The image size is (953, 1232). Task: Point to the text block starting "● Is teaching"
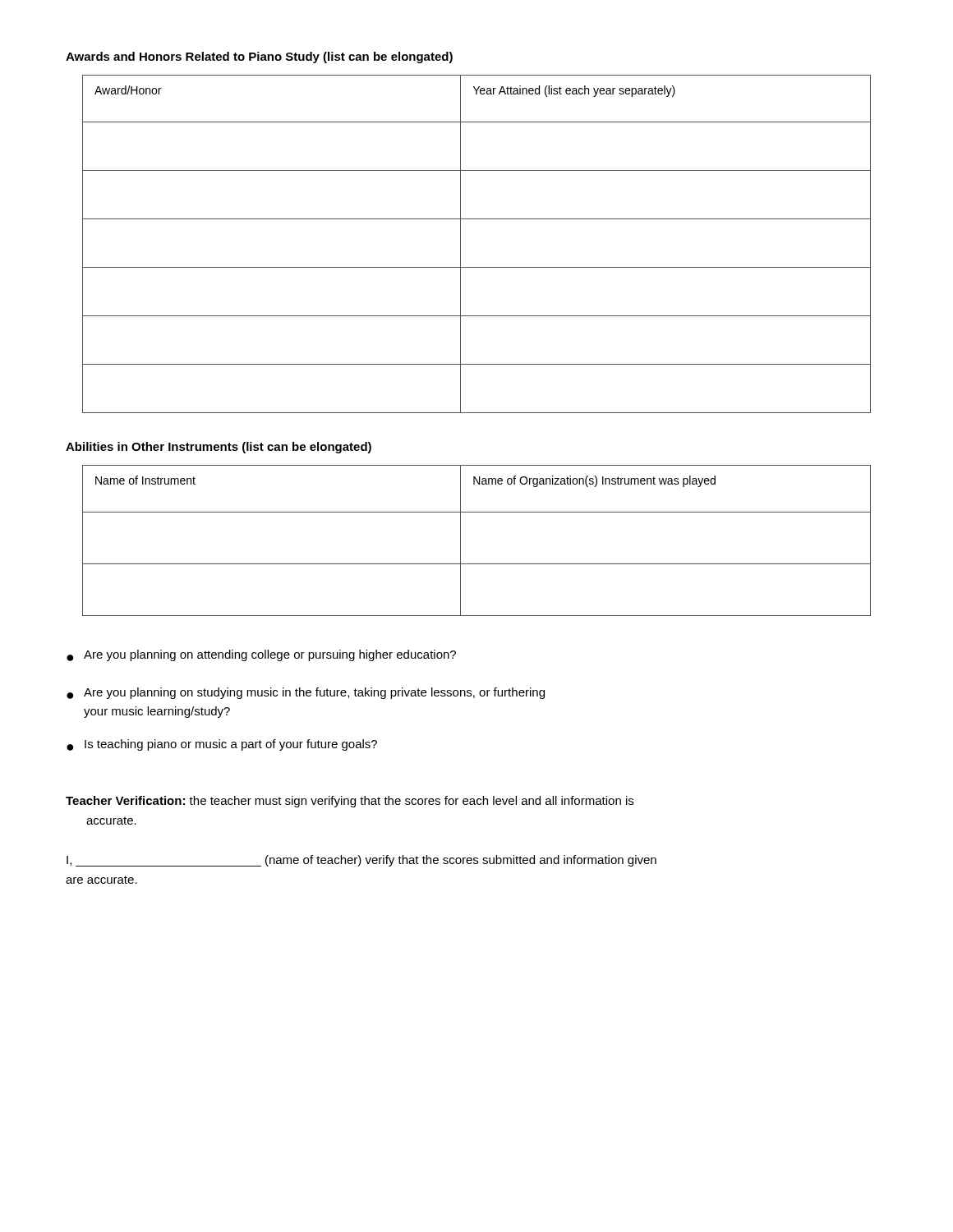222,747
